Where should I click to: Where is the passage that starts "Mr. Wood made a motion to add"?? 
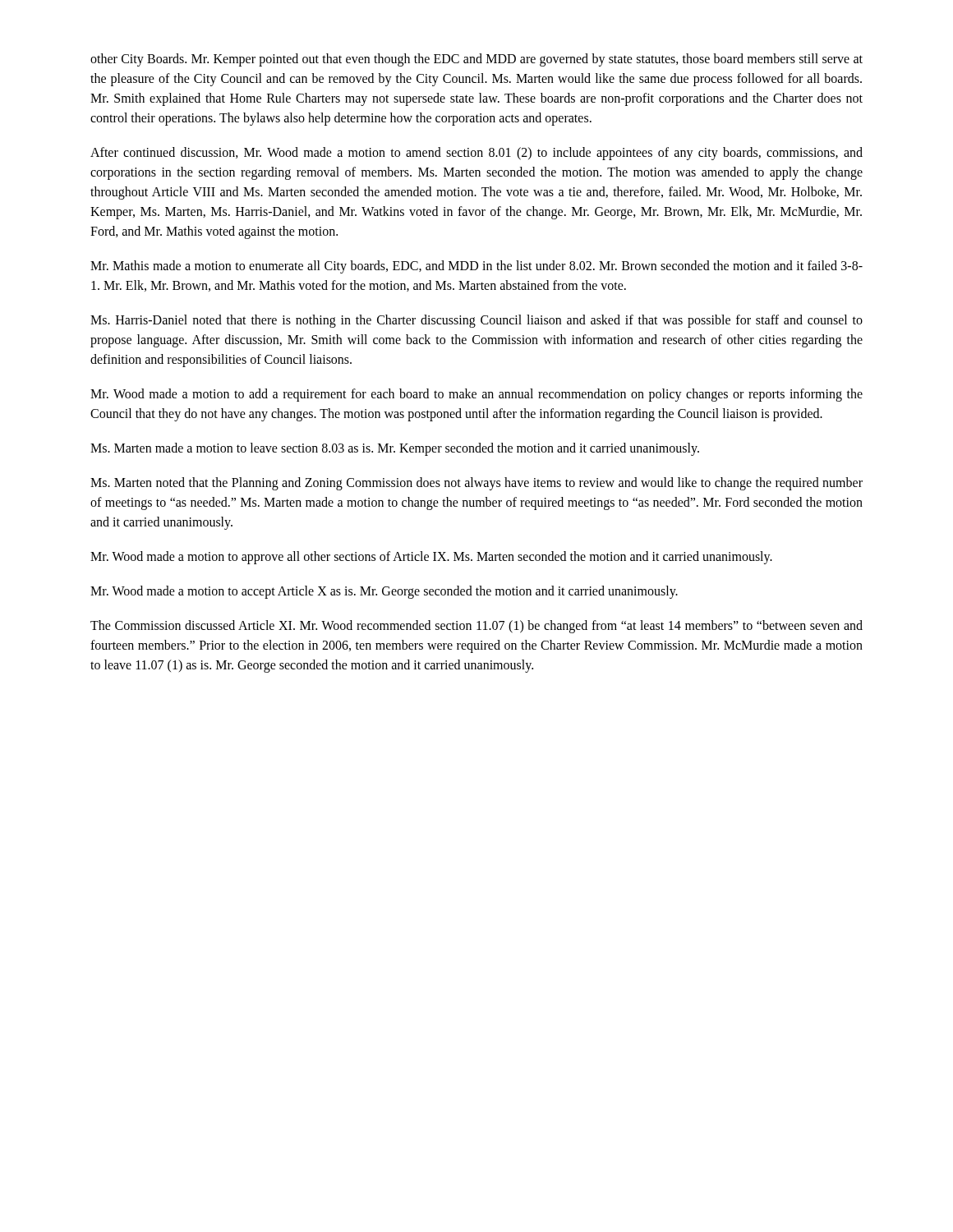click(476, 404)
